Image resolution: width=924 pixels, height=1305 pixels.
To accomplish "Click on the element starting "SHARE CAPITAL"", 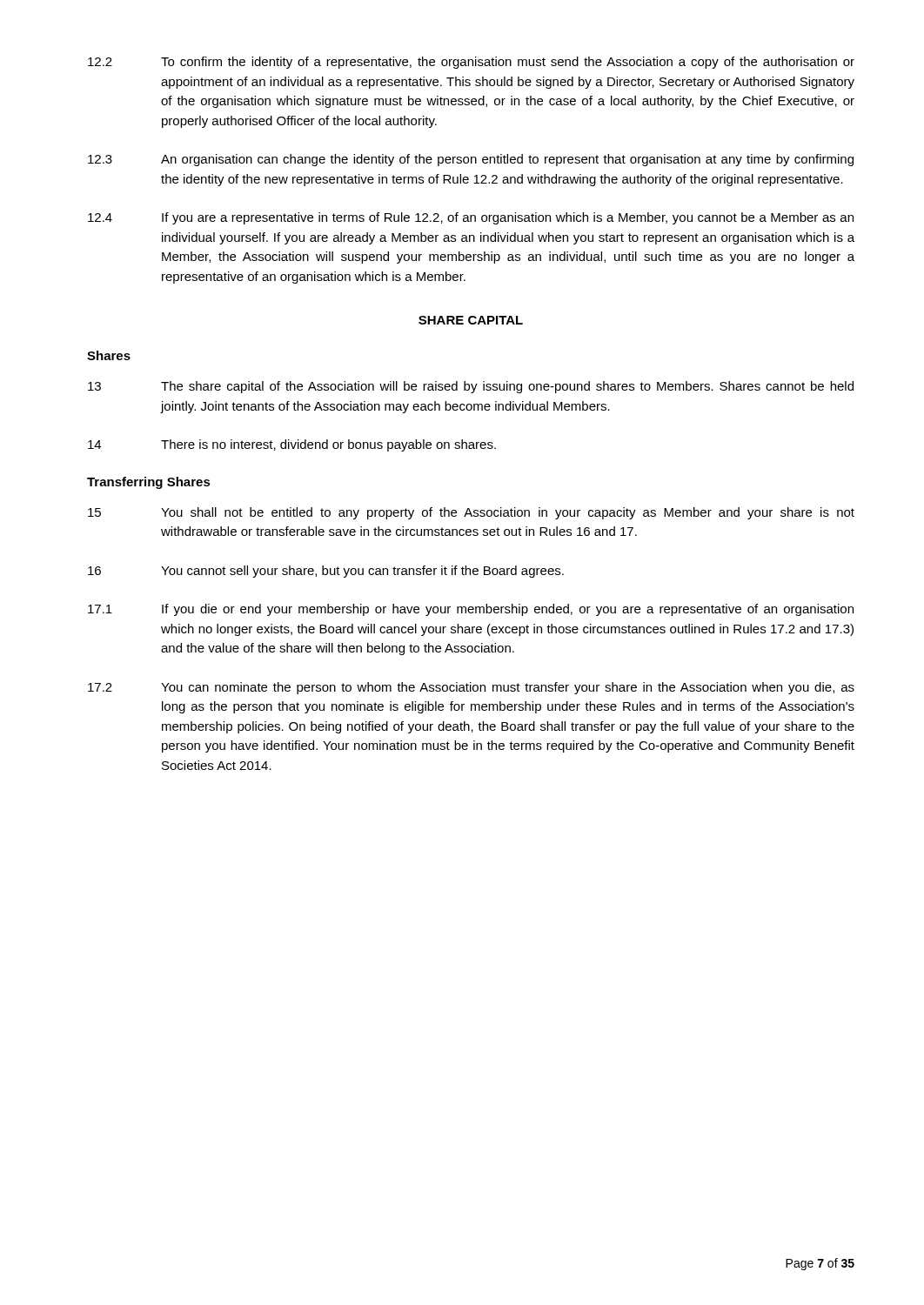I will click(x=471, y=320).
